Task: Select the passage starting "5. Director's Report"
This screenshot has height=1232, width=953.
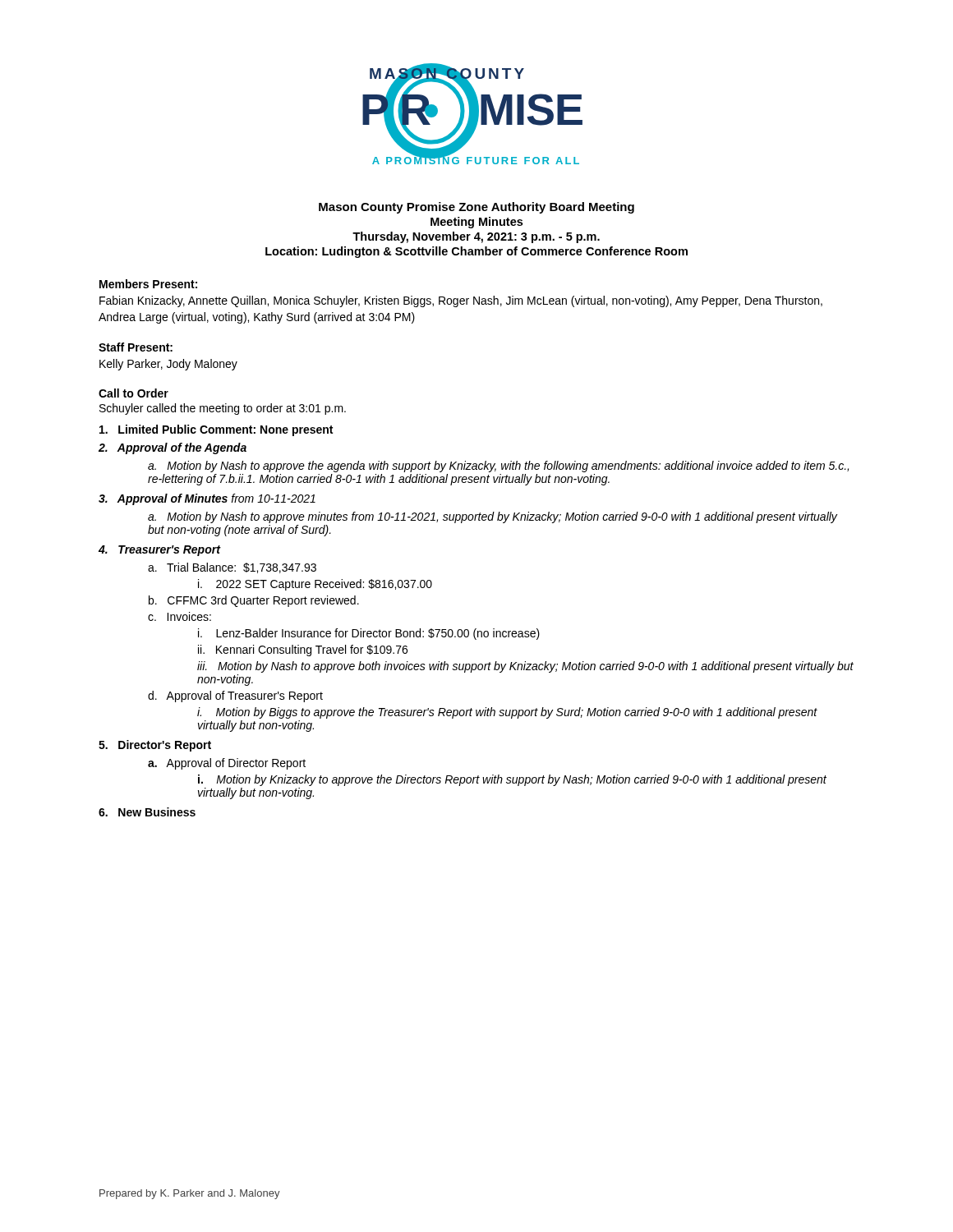Action: point(155,745)
